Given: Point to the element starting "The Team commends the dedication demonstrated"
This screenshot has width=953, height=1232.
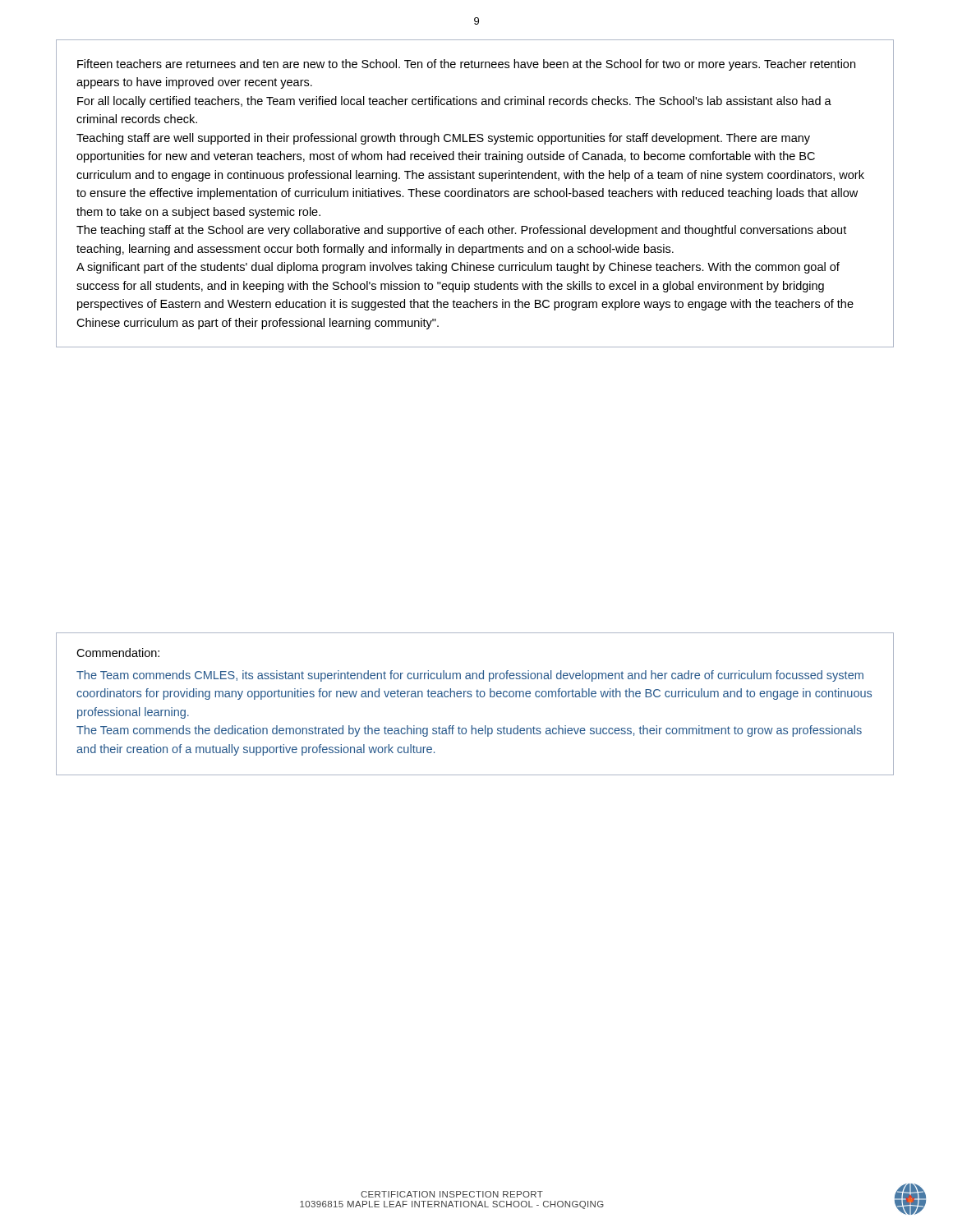Looking at the screenshot, I should 475,740.
